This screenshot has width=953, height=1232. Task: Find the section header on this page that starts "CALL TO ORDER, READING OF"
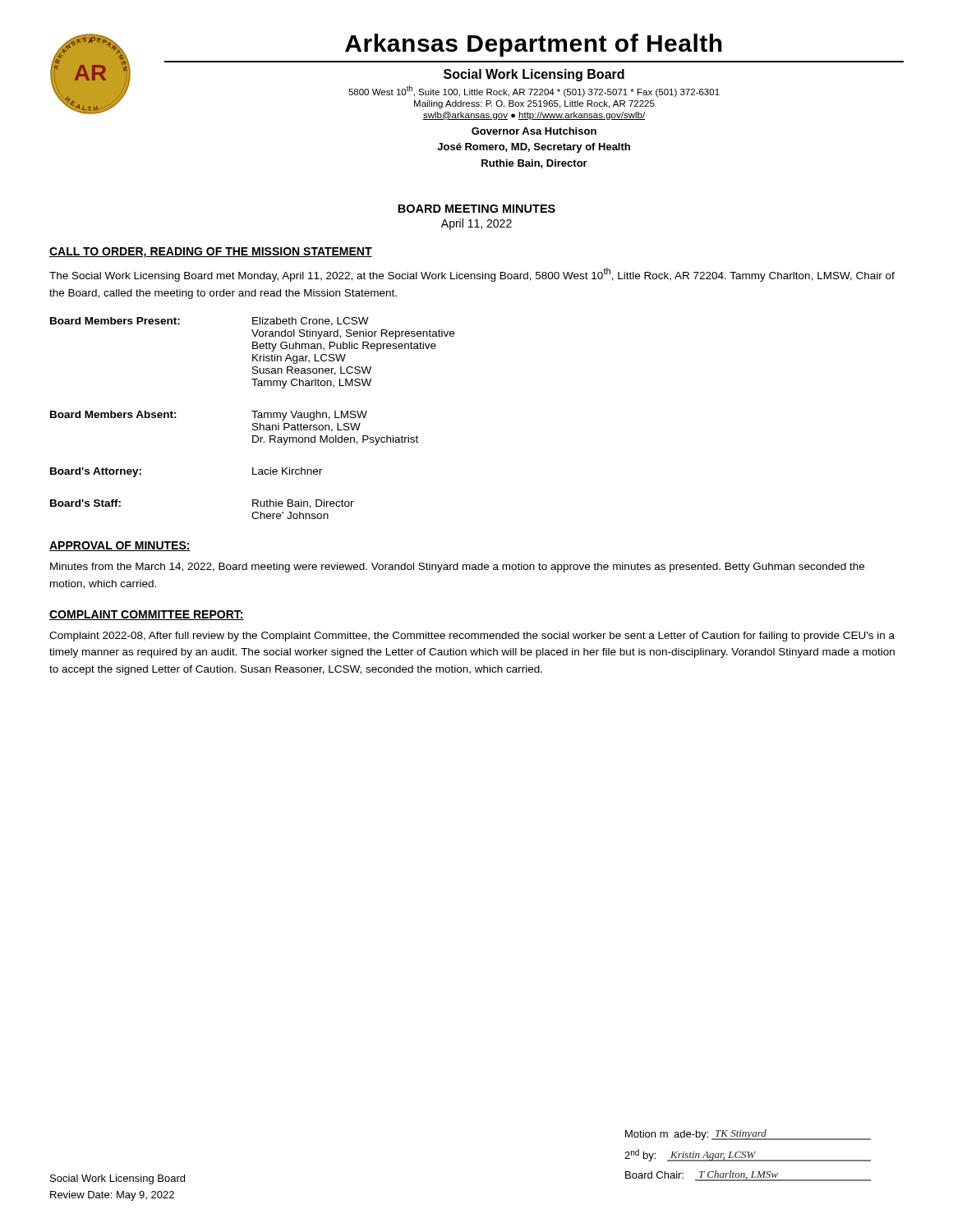[211, 252]
